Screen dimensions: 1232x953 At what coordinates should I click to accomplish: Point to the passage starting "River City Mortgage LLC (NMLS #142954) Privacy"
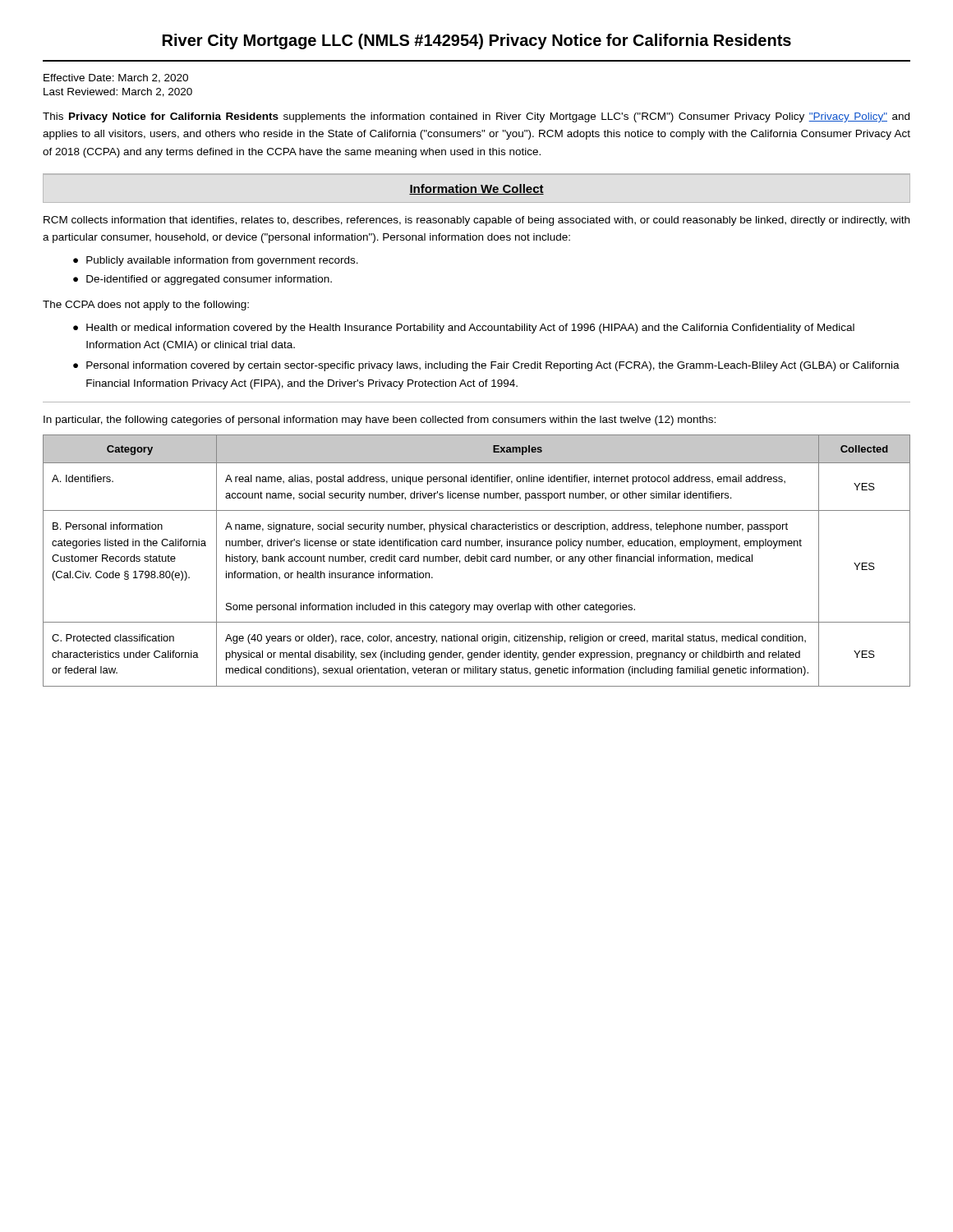476,41
